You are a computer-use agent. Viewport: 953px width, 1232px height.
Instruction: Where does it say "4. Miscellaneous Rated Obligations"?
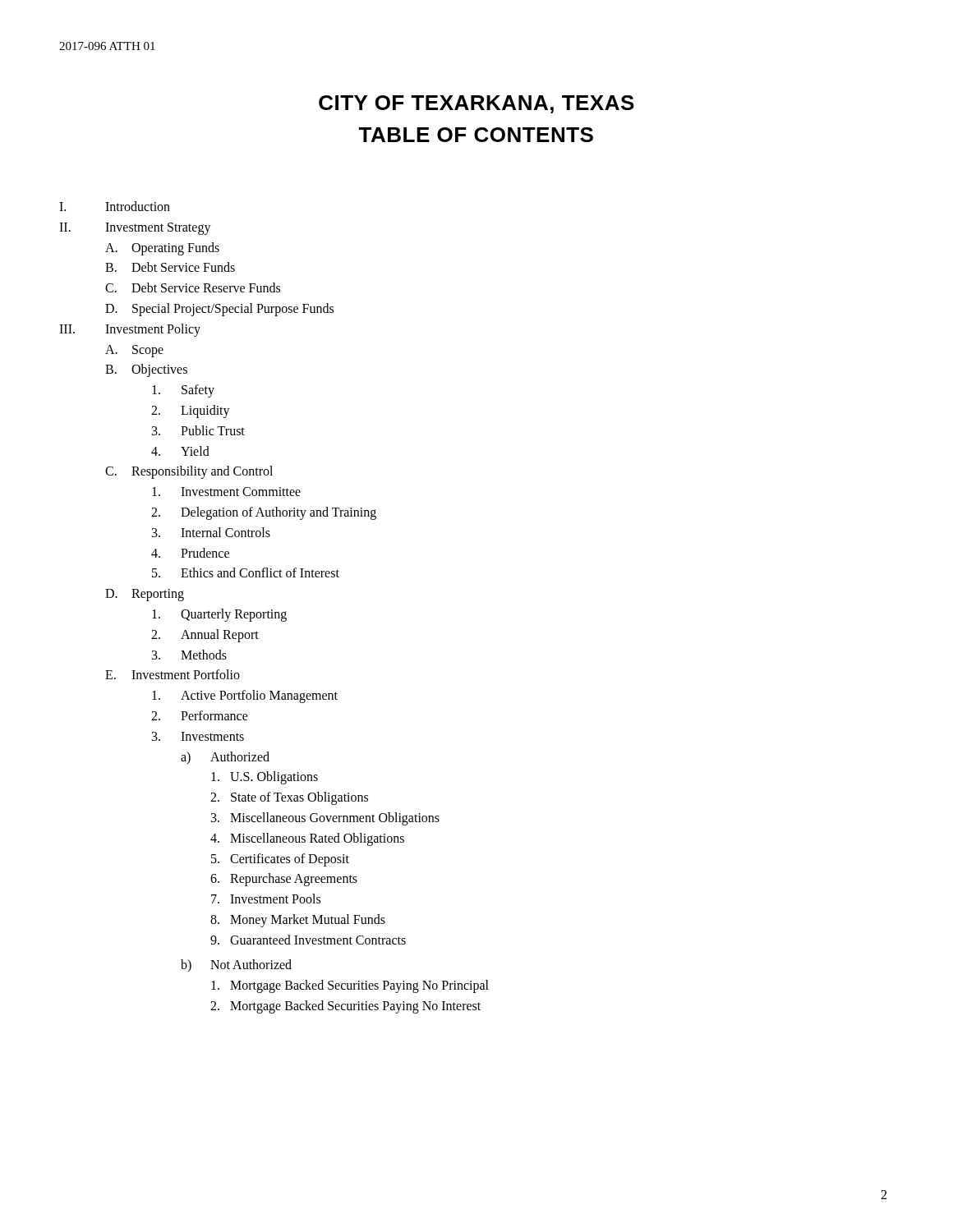(307, 839)
